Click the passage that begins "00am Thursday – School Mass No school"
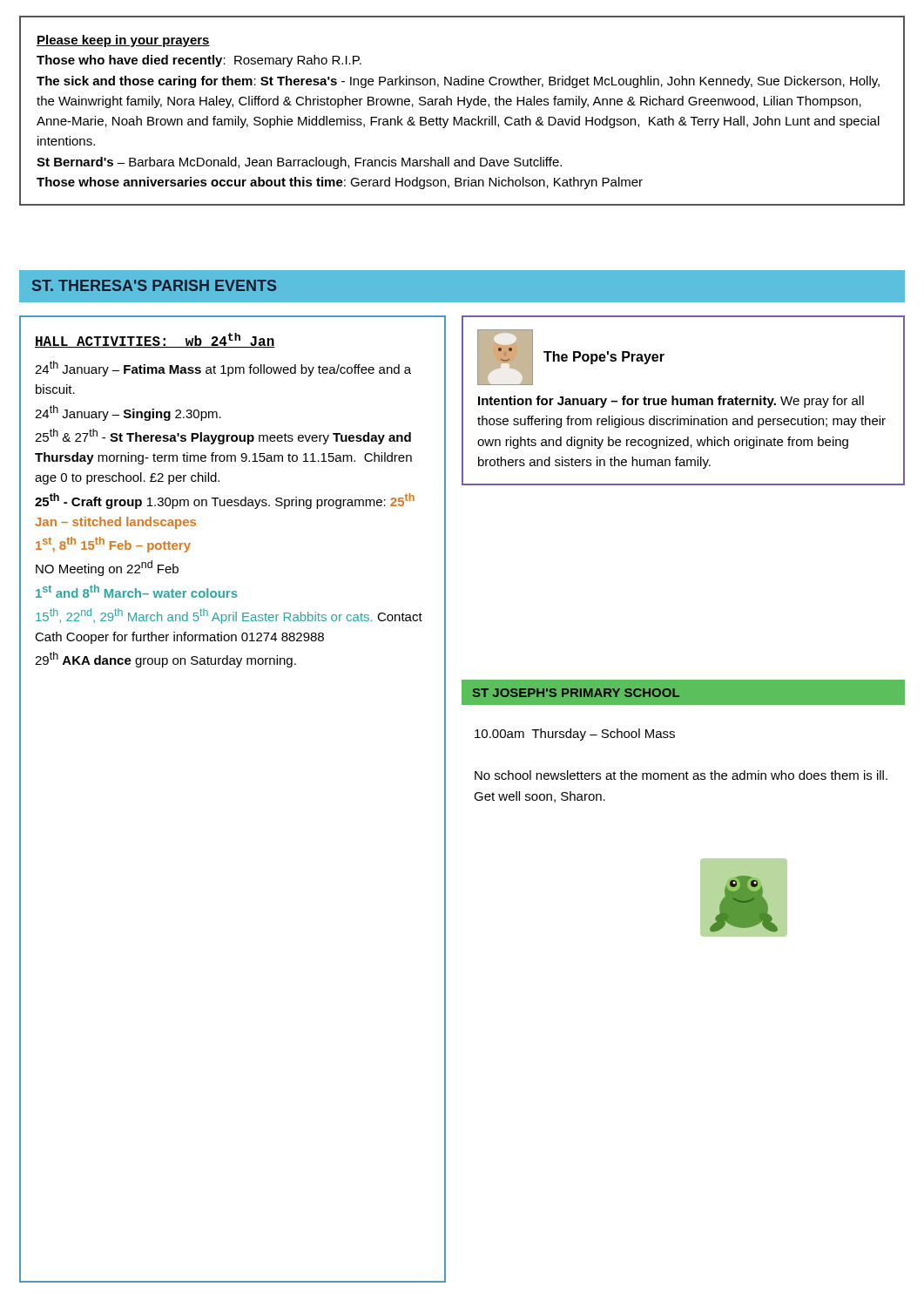The width and height of the screenshot is (924, 1307). [683, 765]
